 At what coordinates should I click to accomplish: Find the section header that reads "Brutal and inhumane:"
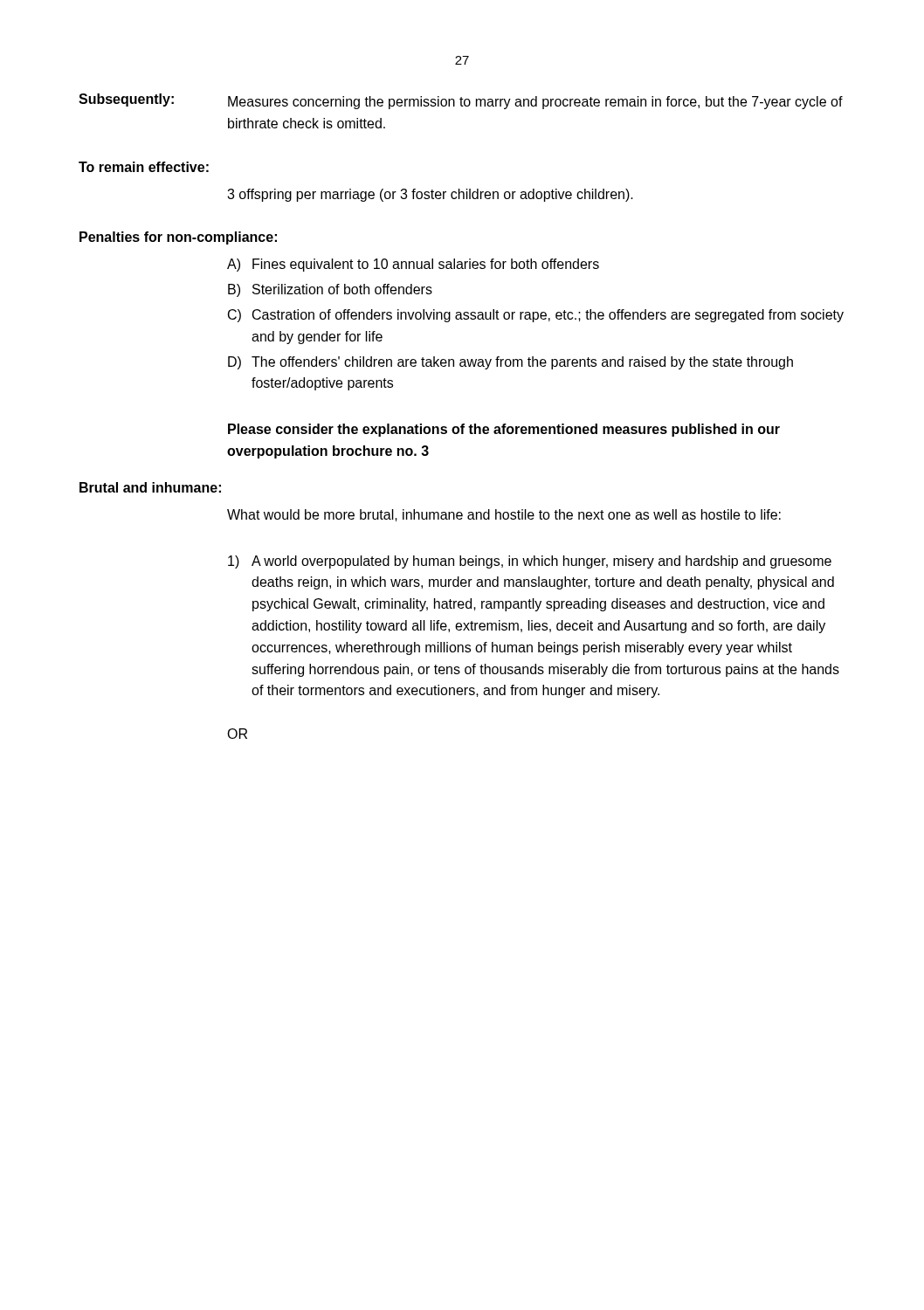[150, 488]
